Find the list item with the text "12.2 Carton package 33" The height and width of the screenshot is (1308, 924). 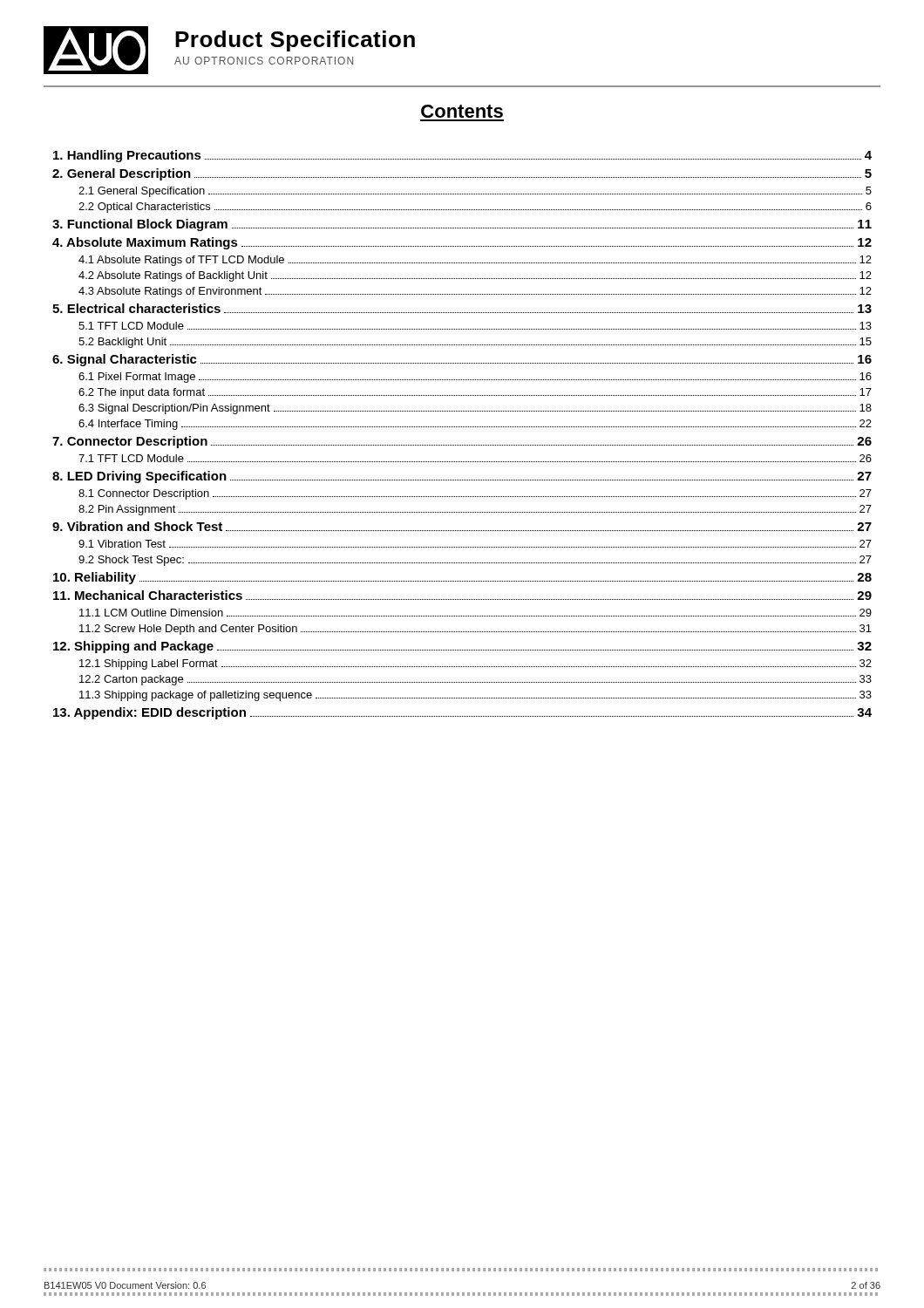click(475, 679)
